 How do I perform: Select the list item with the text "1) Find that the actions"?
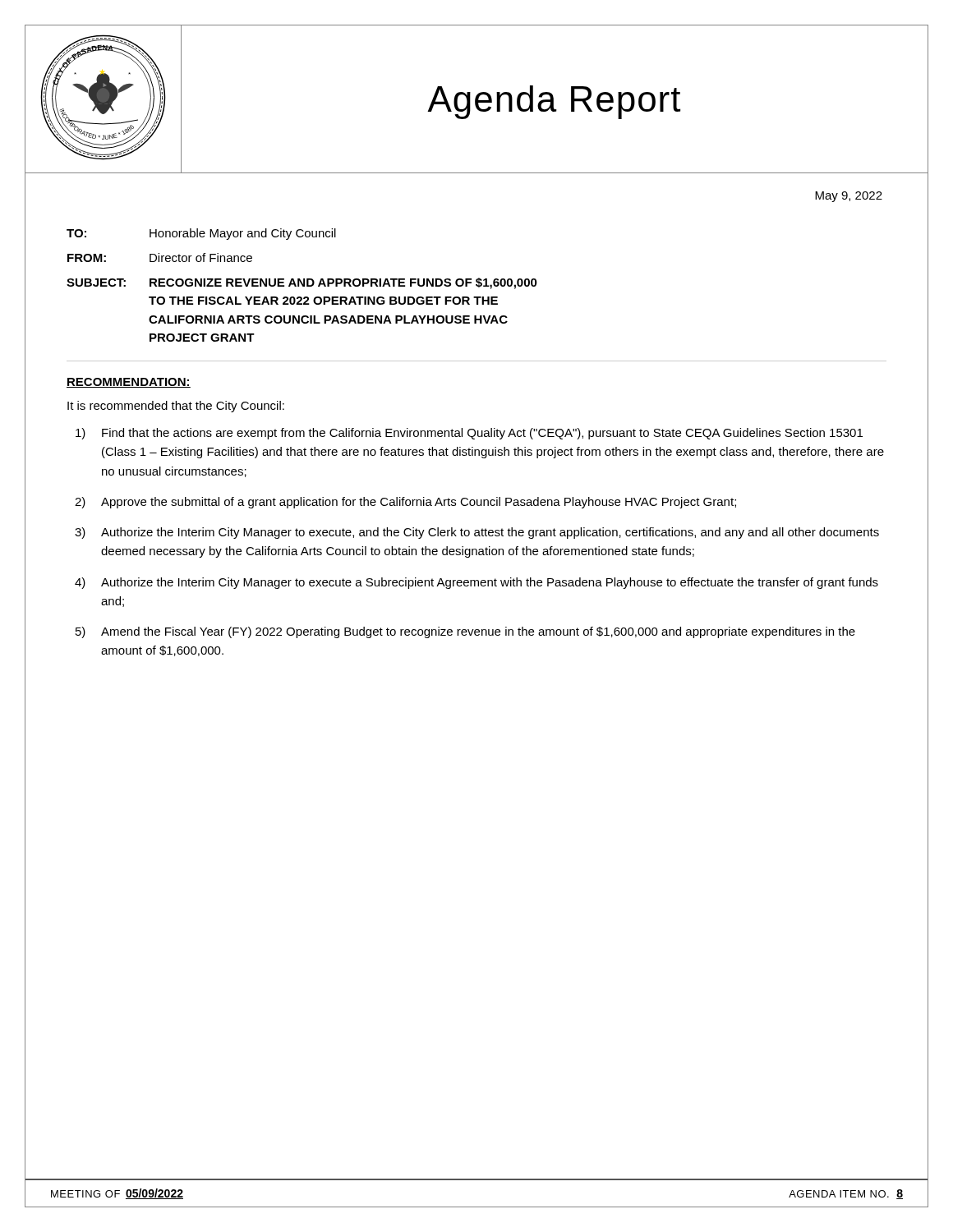481,452
